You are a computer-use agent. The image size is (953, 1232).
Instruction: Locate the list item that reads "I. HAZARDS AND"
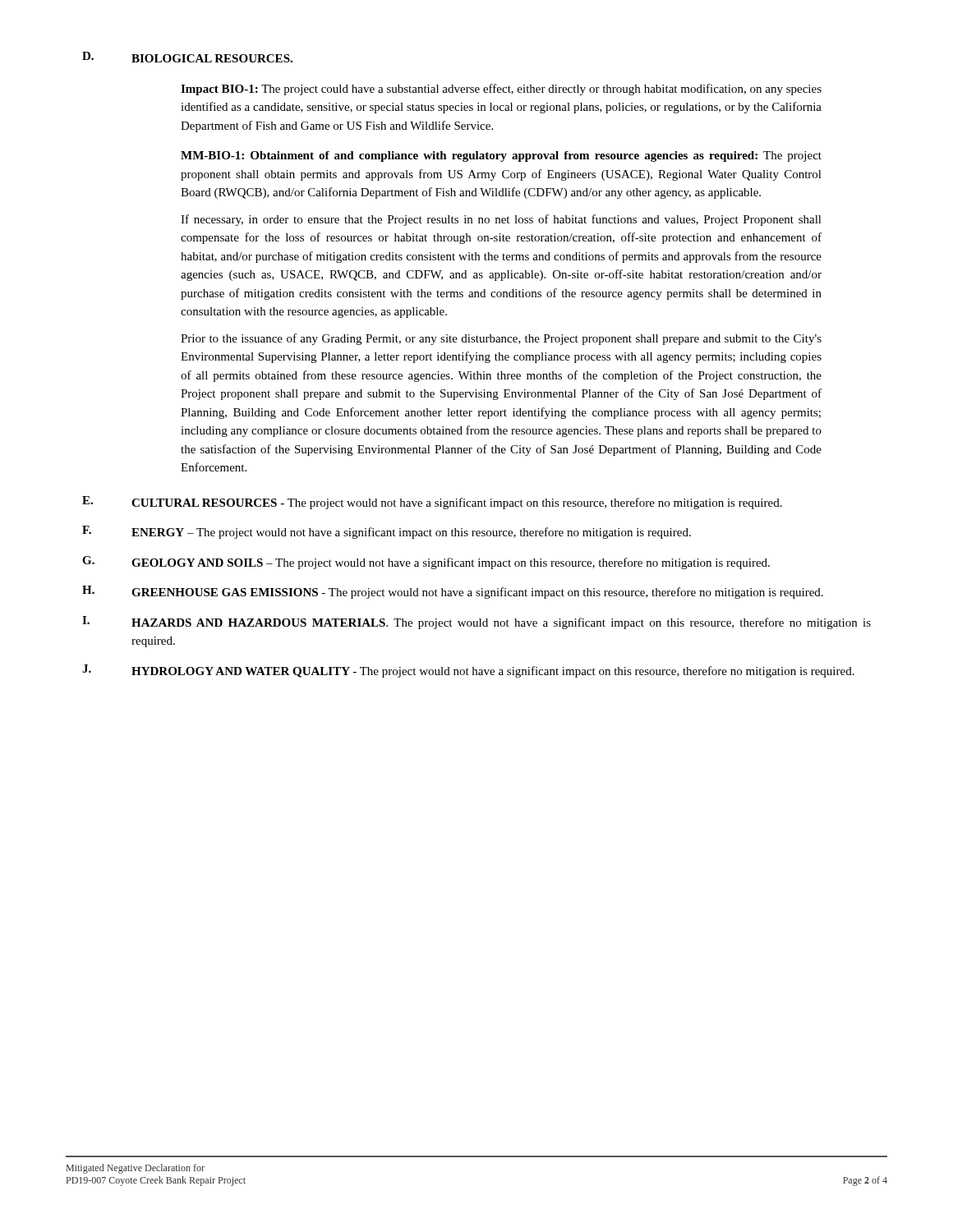476,632
